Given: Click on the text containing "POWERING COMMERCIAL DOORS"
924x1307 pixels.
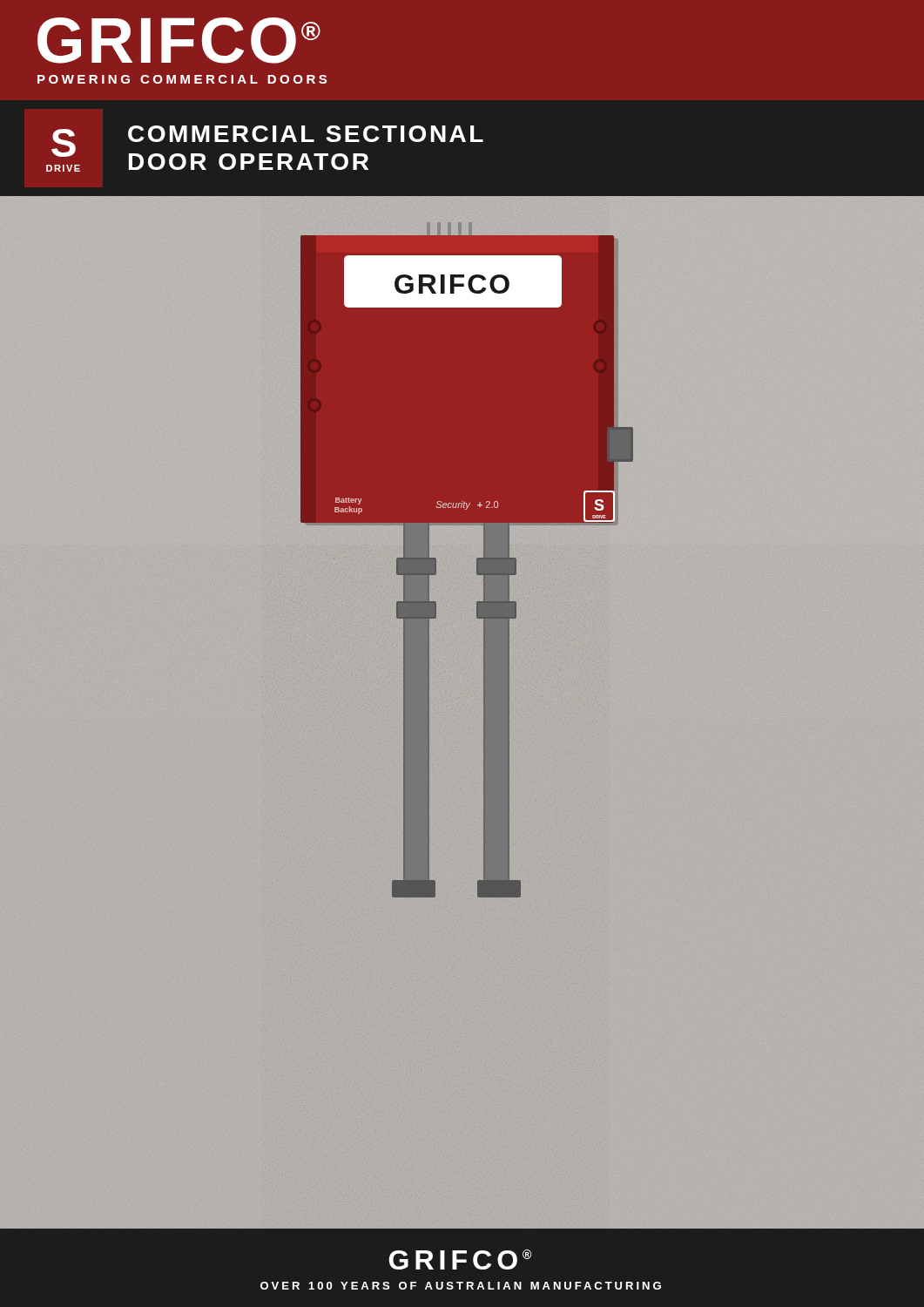Looking at the screenshot, I should [x=183, y=79].
